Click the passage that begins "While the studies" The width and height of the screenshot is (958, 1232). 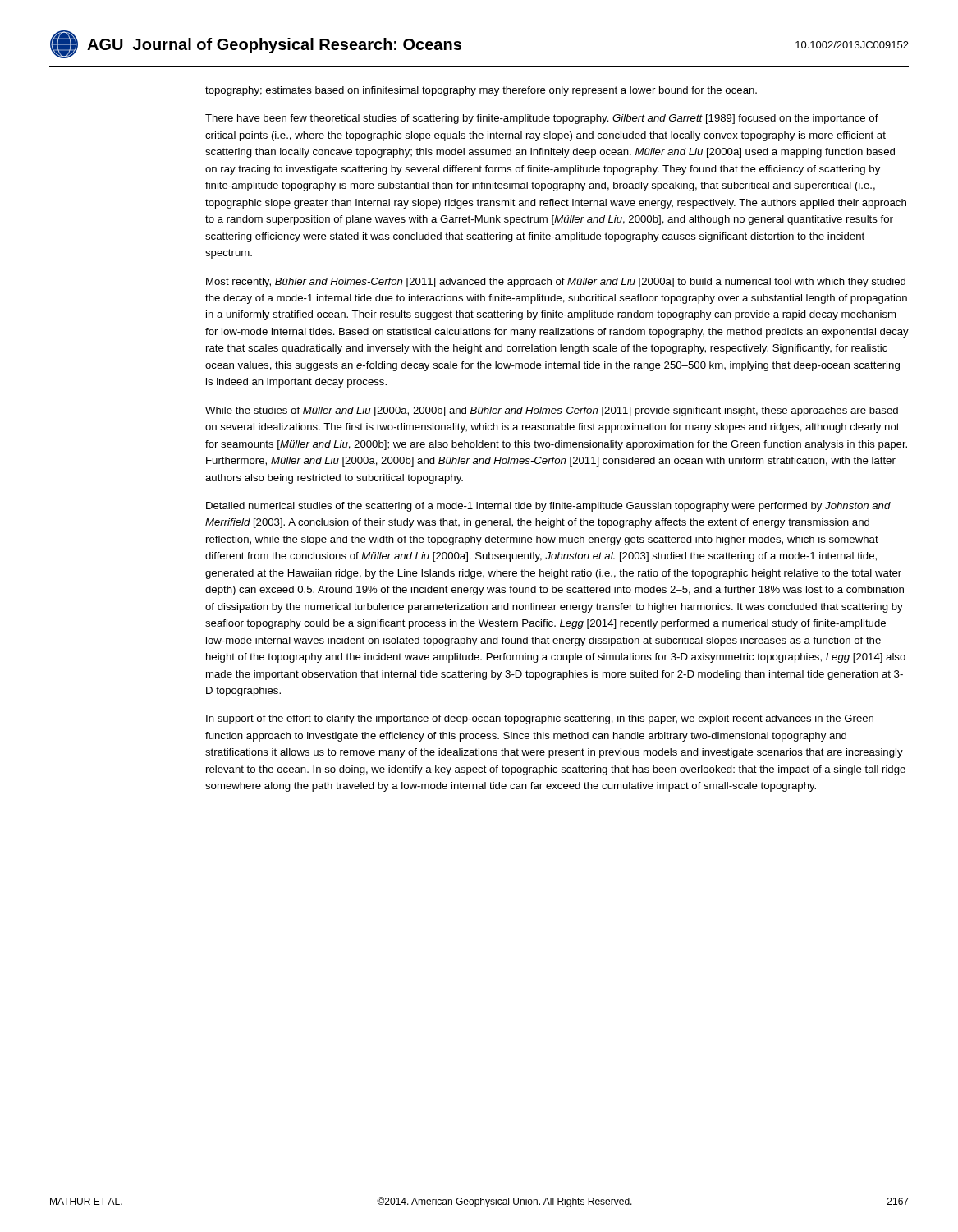coord(557,444)
